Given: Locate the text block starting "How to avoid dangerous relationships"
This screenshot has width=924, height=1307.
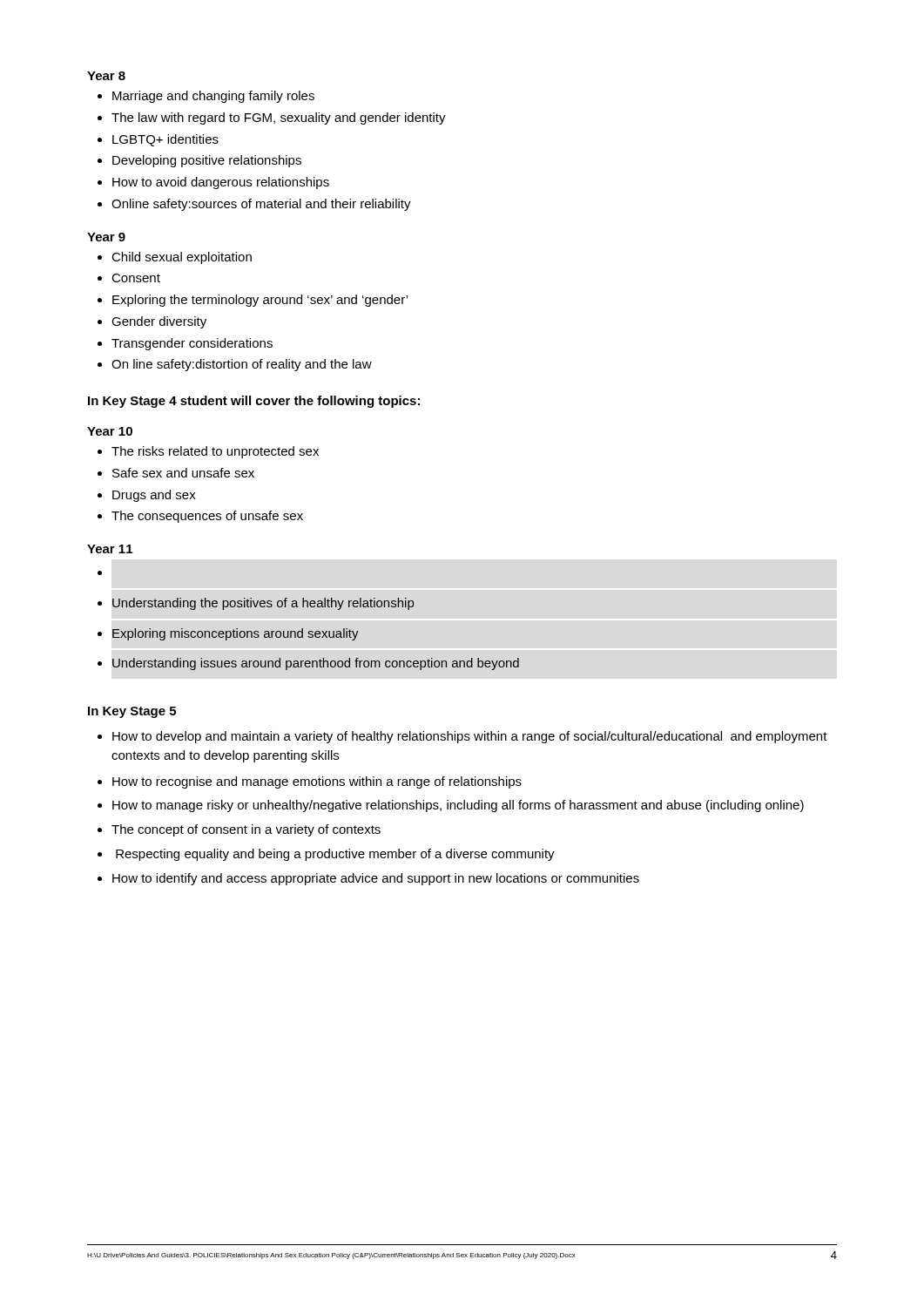Looking at the screenshot, I should tap(221, 183).
